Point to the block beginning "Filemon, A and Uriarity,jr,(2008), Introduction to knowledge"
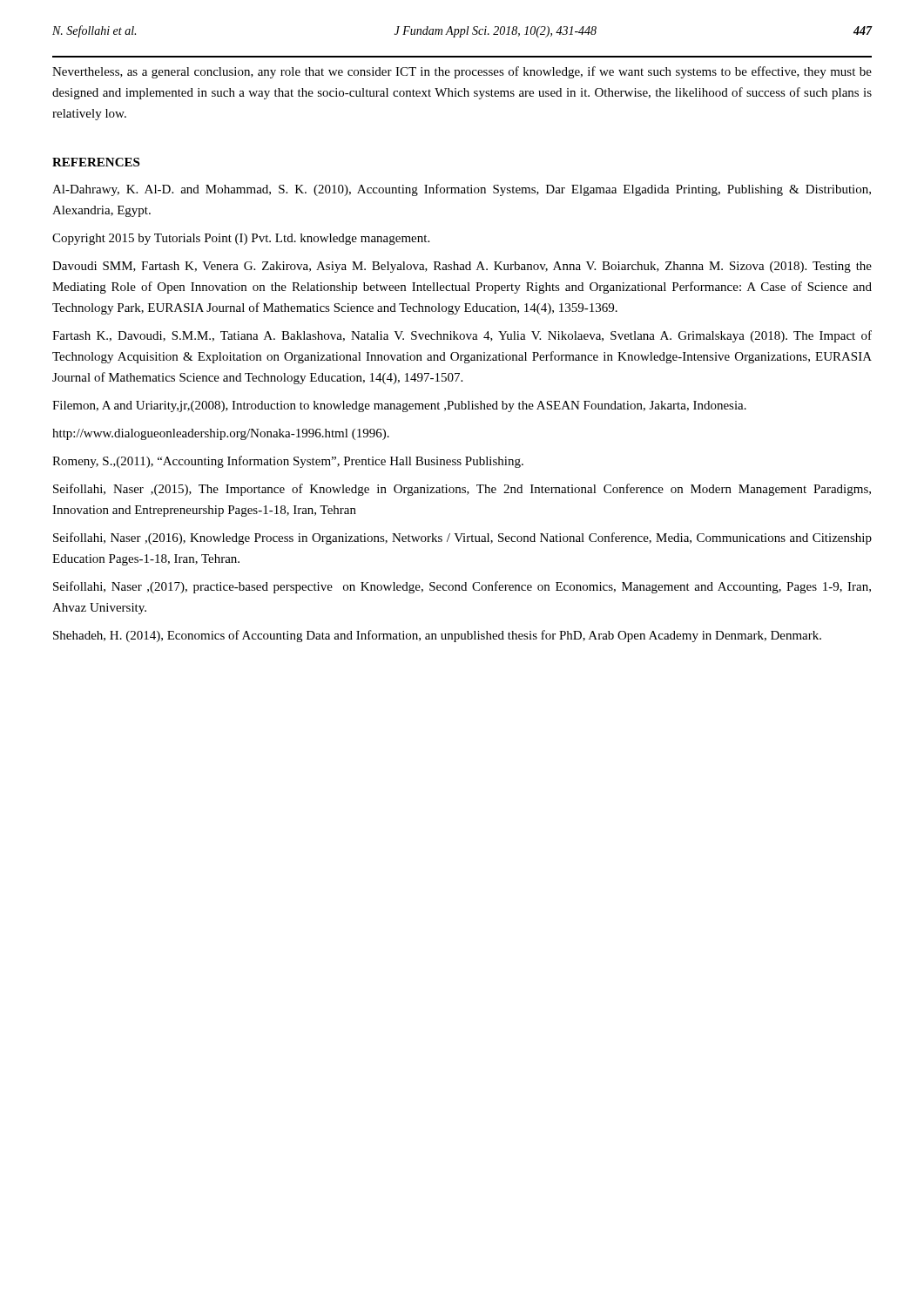This screenshot has width=924, height=1307. (400, 405)
